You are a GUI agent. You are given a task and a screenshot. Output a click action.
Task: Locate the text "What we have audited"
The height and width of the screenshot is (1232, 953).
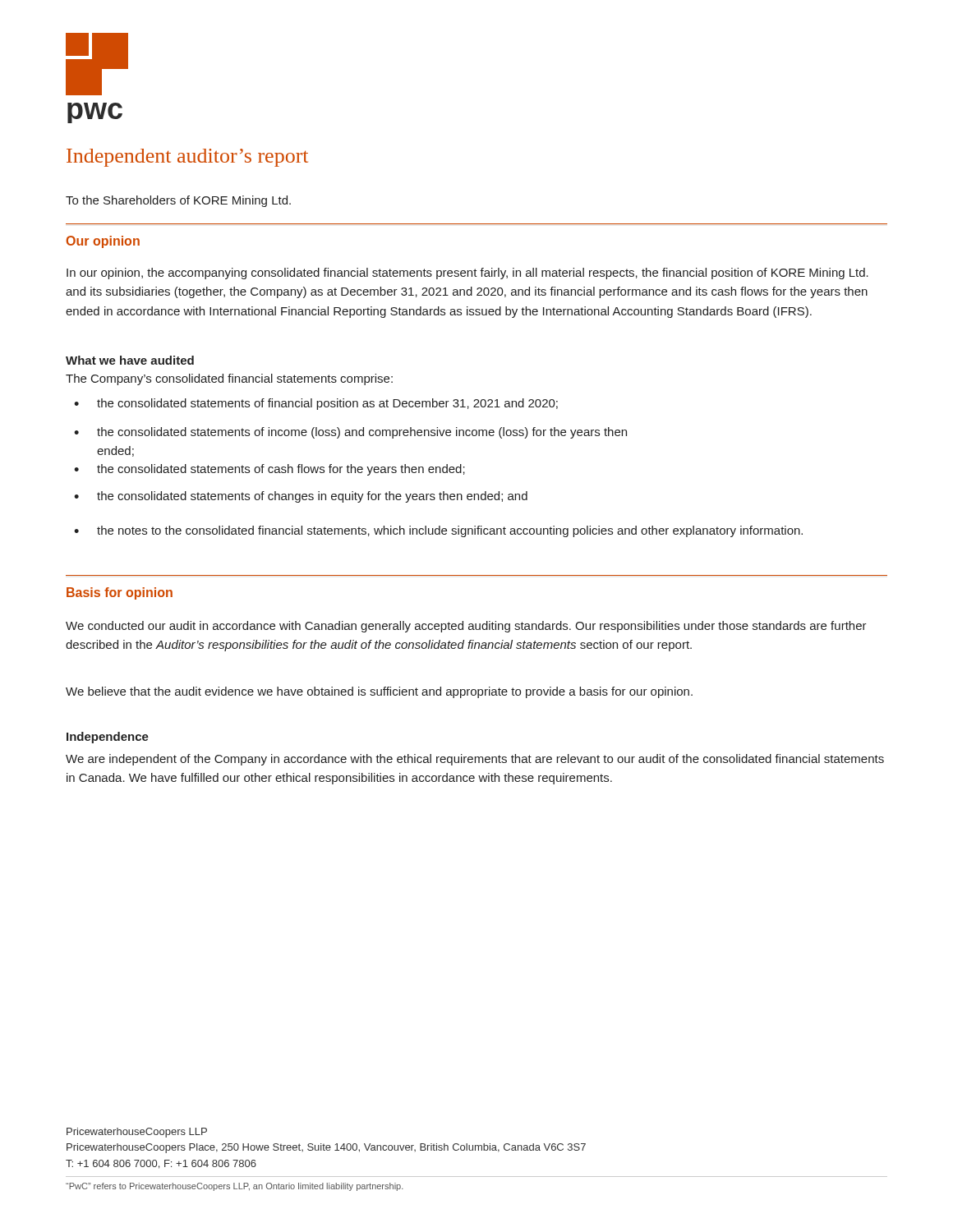(130, 360)
